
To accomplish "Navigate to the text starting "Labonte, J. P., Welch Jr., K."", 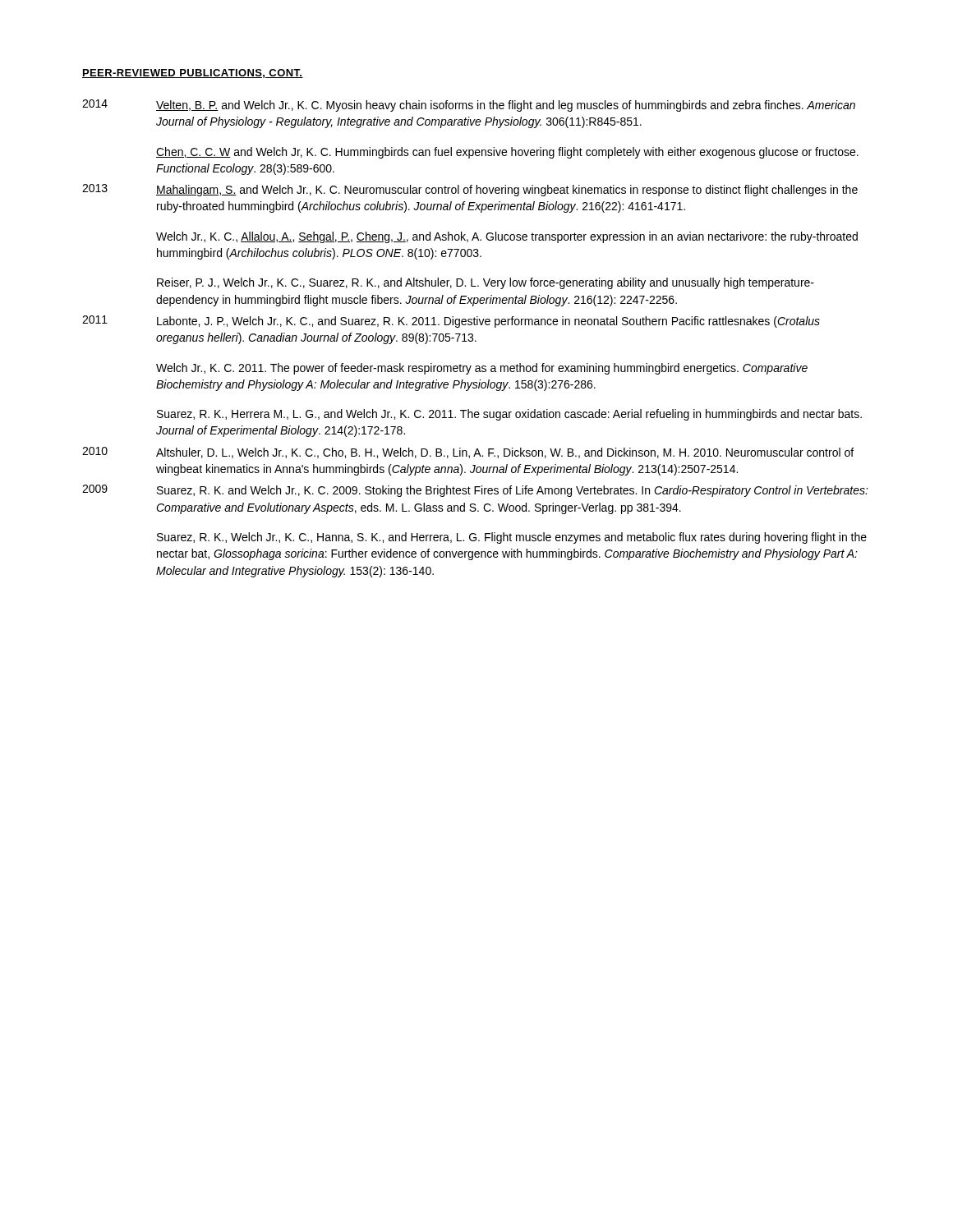I will click(488, 329).
